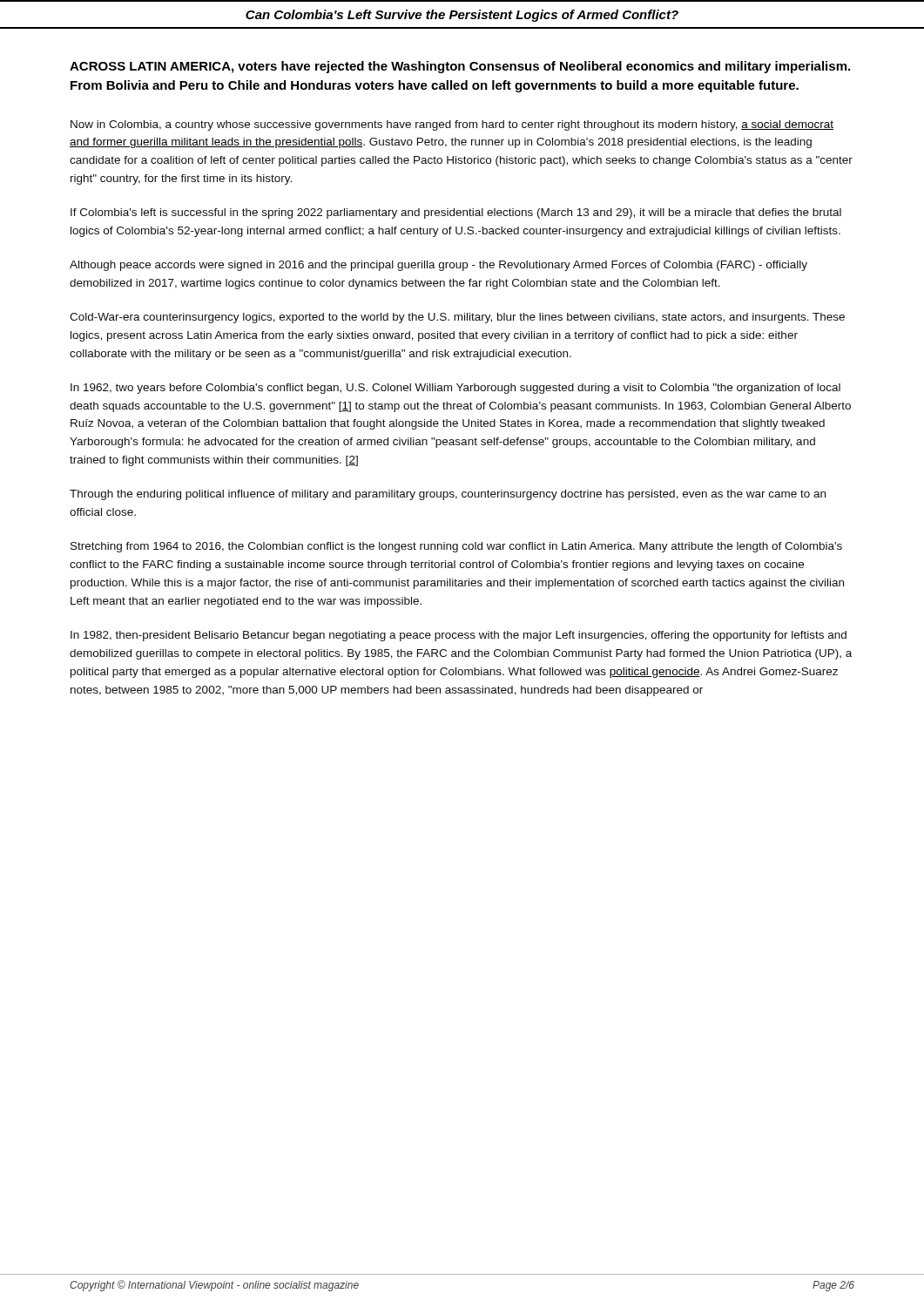Viewport: 924px width, 1307px height.
Task: Where is the passage that starts "Cold-War-era counterinsurgency logics,"?
Action: [457, 335]
